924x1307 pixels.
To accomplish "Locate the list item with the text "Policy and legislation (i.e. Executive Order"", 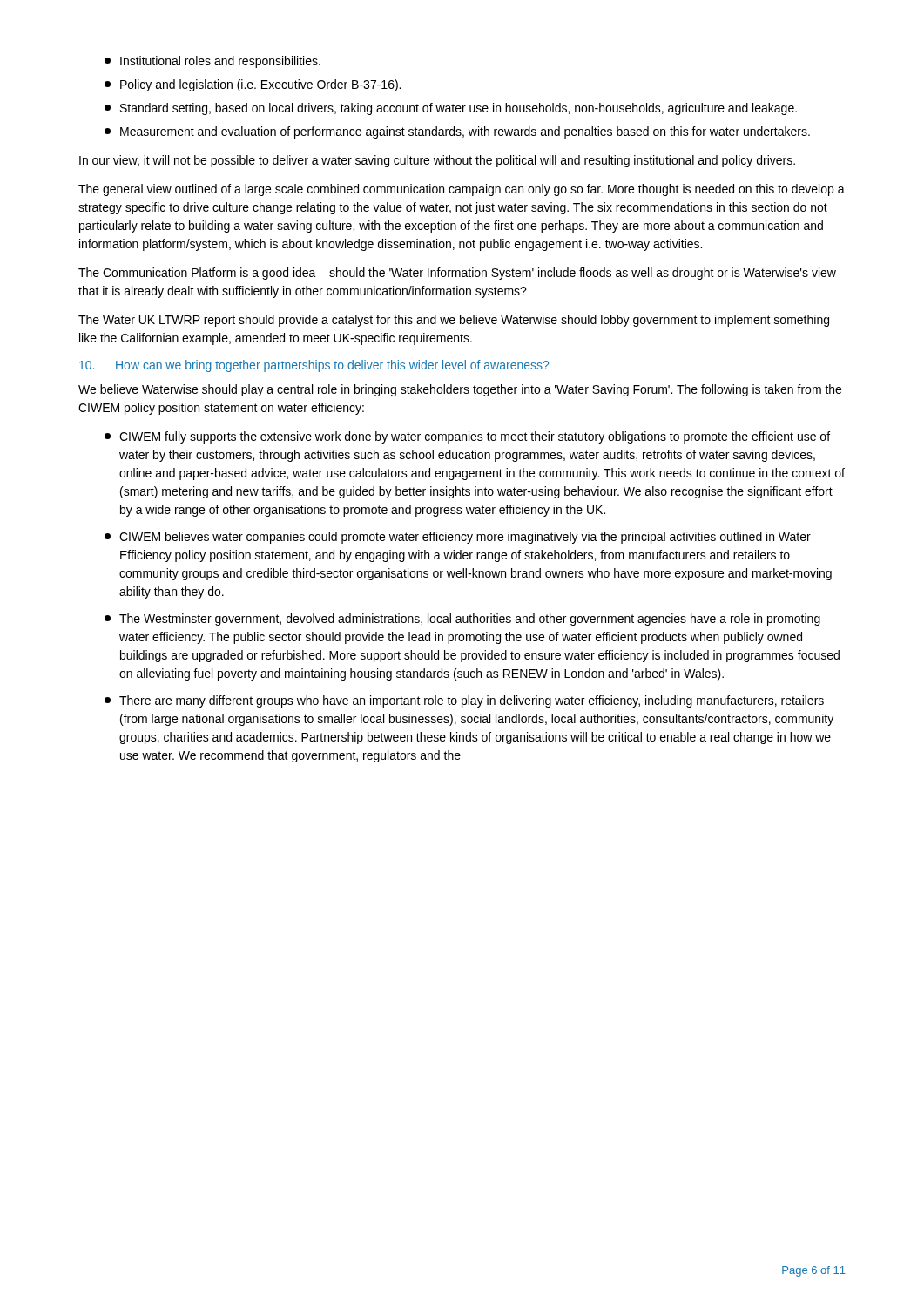I will pos(253,85).
